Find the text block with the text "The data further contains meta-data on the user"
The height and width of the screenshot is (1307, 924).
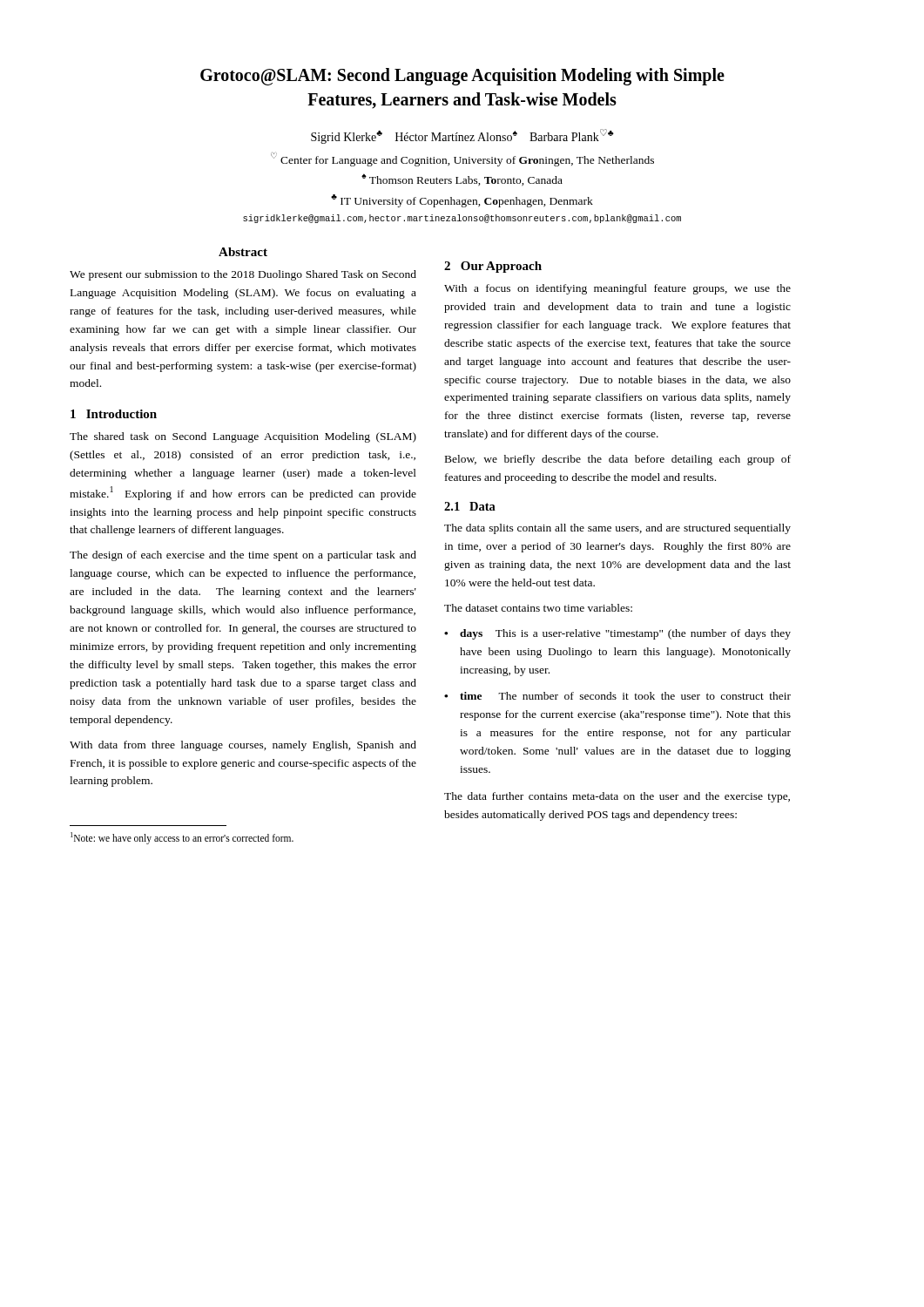pyautogui.click(x=617, y=805)
